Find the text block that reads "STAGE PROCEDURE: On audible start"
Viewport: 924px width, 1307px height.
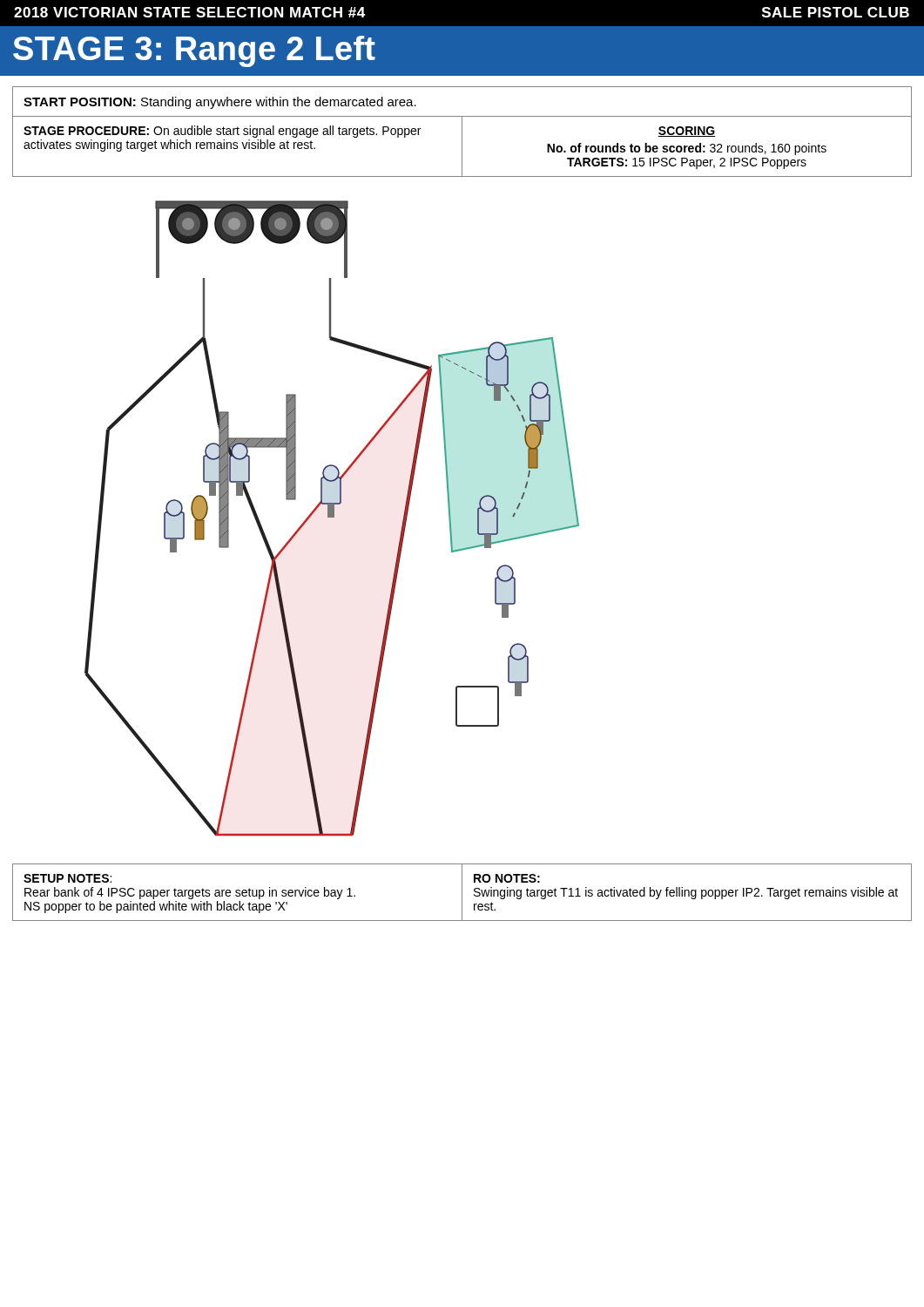pyautogui.click(x=222, y=138)
